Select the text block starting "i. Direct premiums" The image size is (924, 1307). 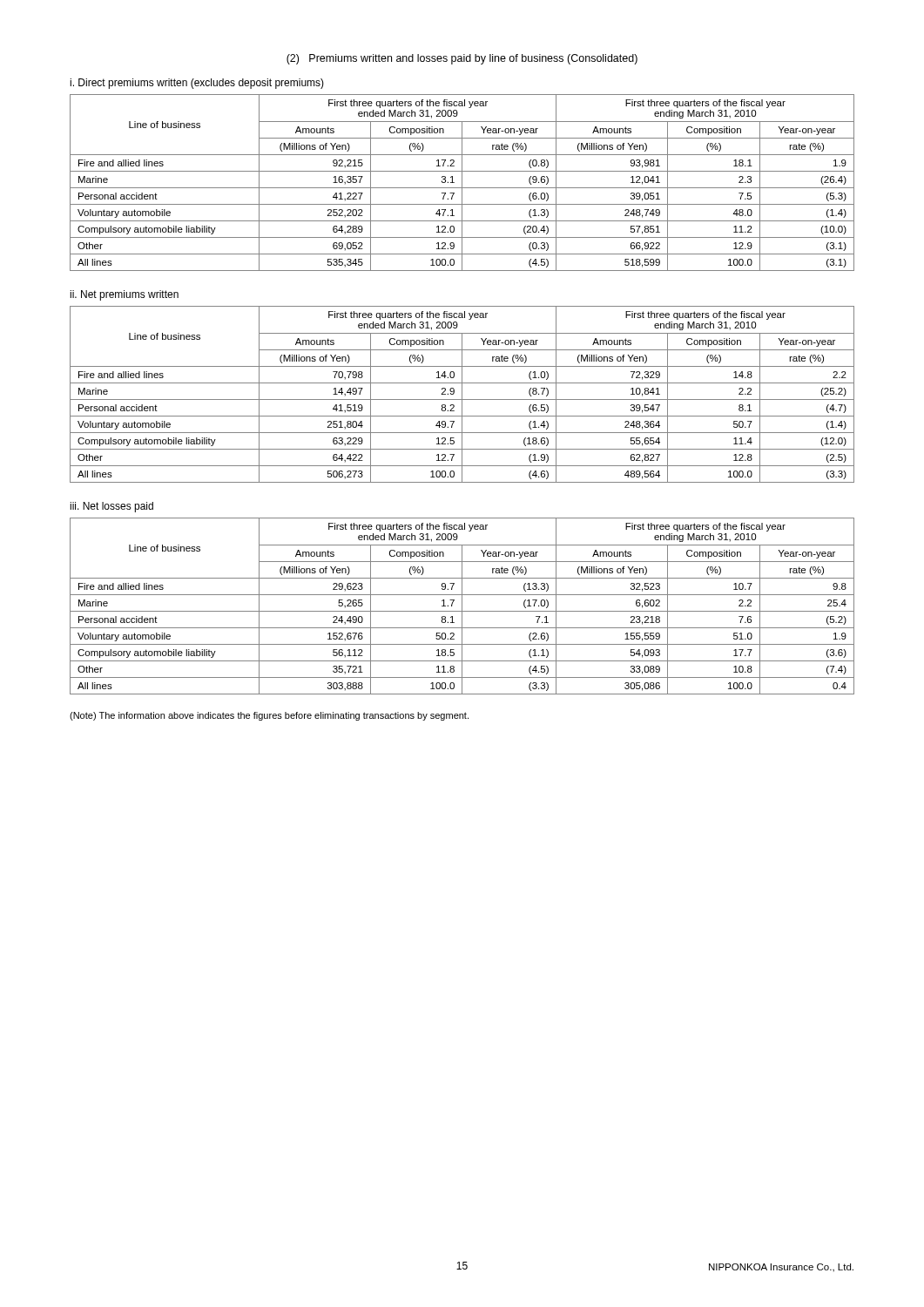(197, 83)
